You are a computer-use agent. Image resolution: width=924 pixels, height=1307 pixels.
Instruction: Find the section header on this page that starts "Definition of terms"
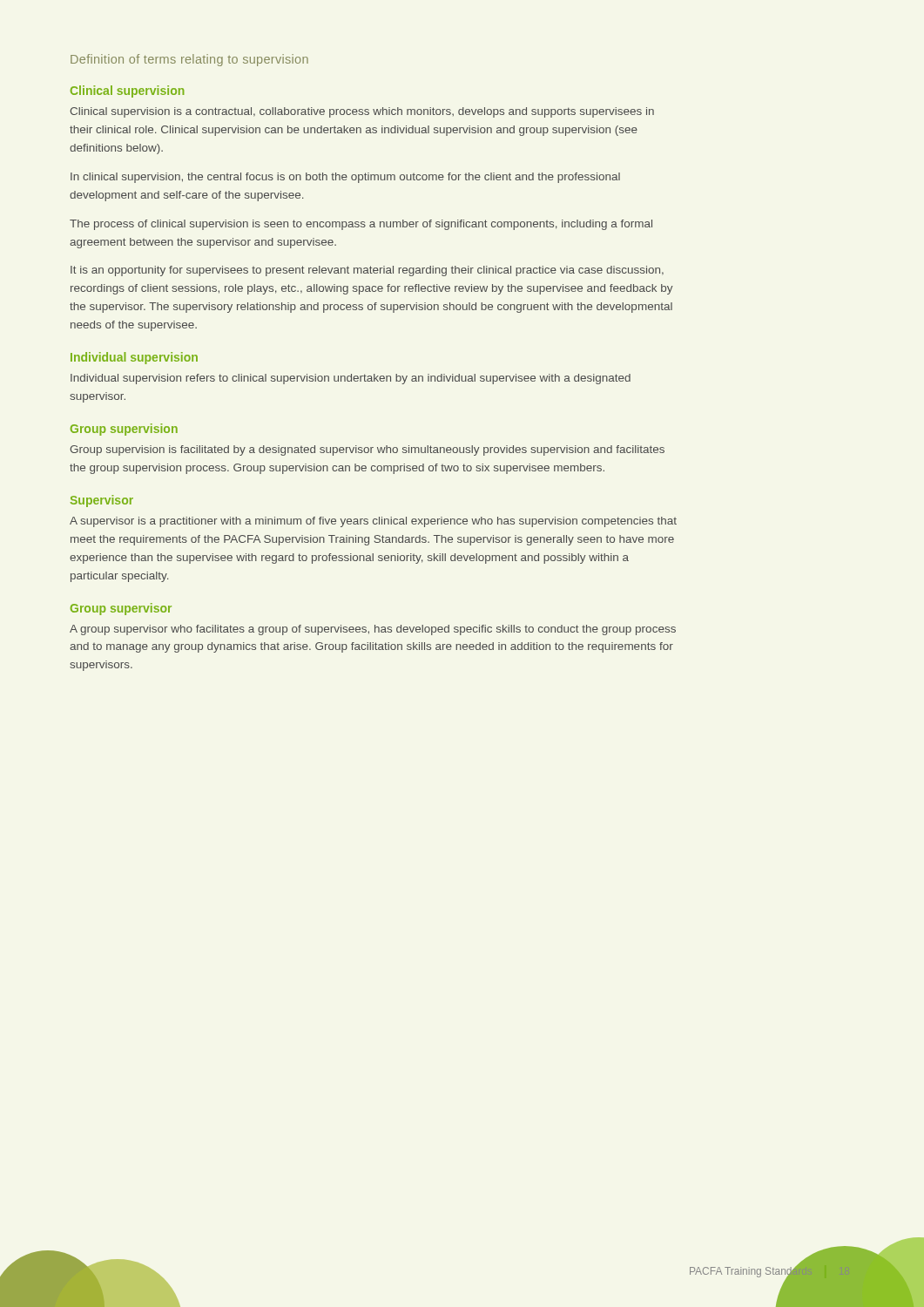pos(189,59)
